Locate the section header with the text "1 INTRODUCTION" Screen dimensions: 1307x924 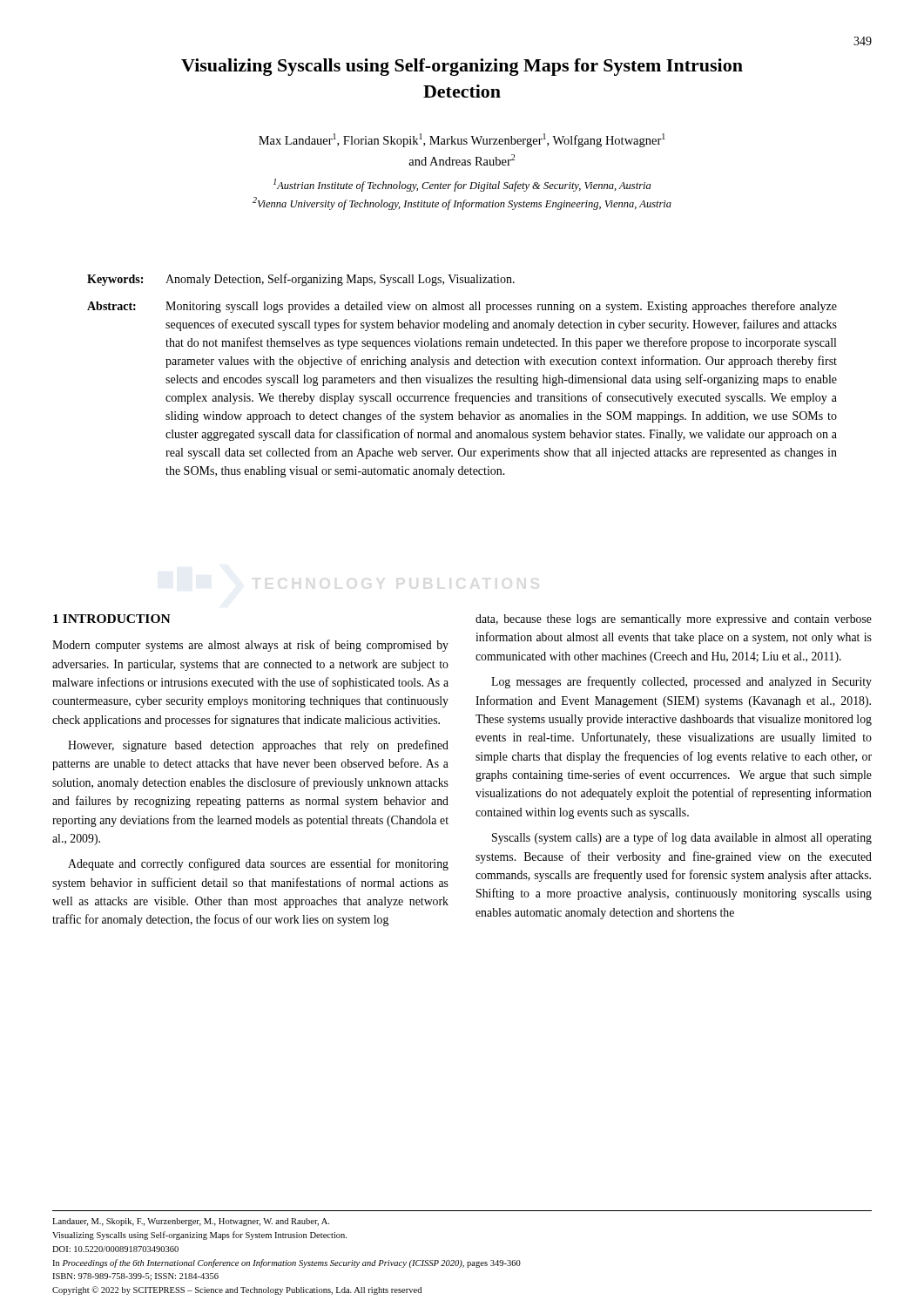[111, 618]
